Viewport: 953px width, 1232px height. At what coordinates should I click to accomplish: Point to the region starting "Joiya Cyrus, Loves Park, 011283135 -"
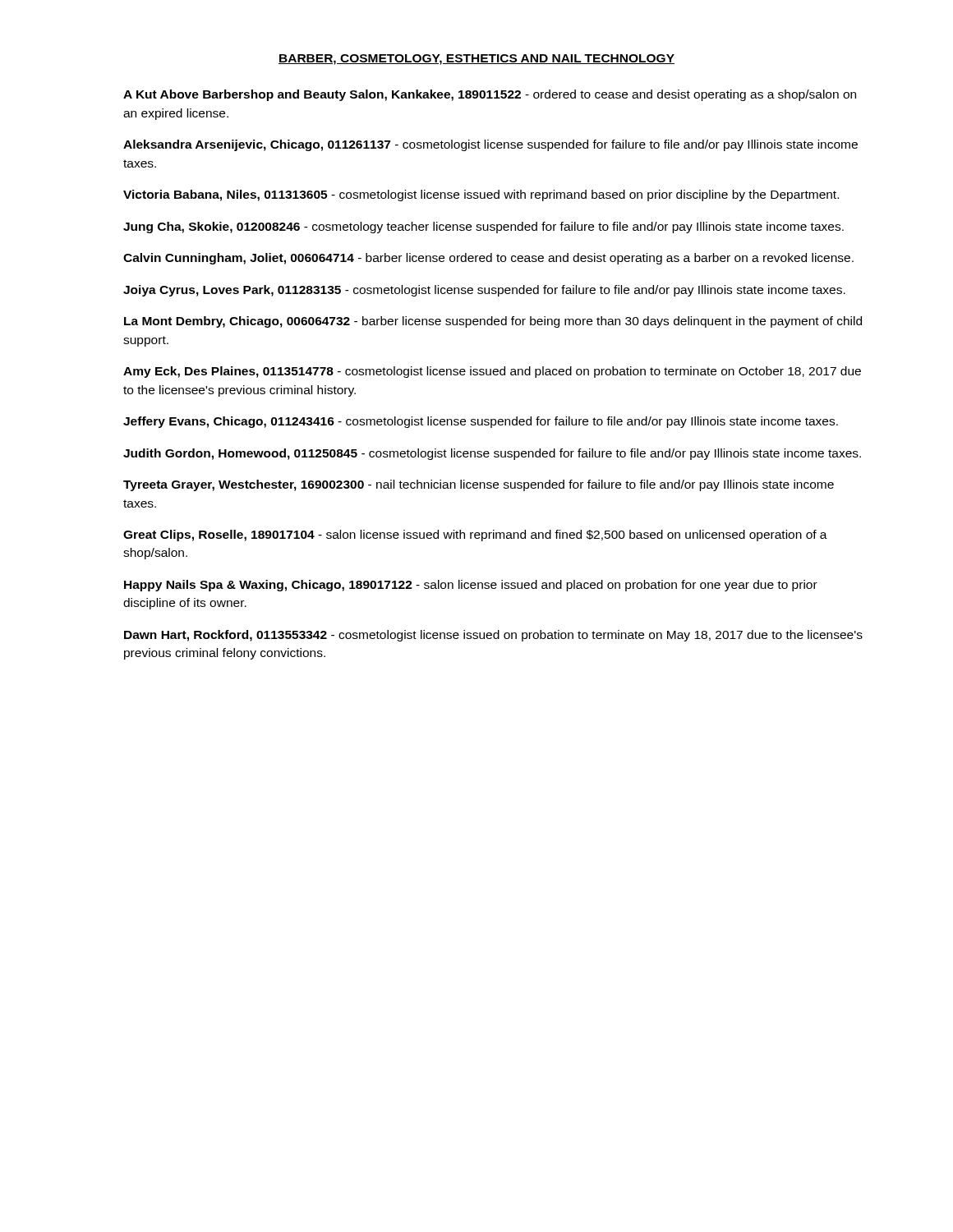[x=497, y=290]
